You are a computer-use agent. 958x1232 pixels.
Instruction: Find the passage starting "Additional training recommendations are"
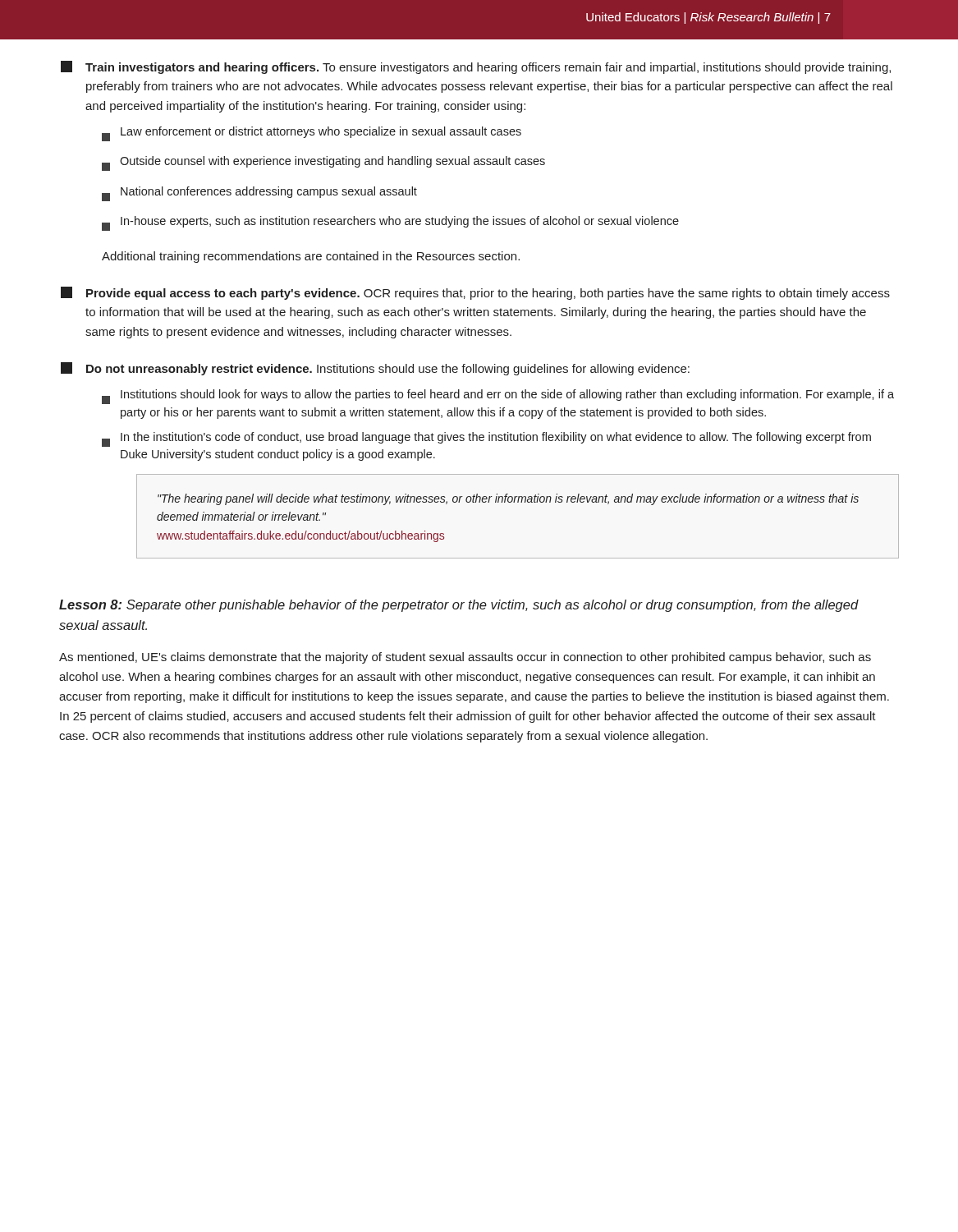311,256
